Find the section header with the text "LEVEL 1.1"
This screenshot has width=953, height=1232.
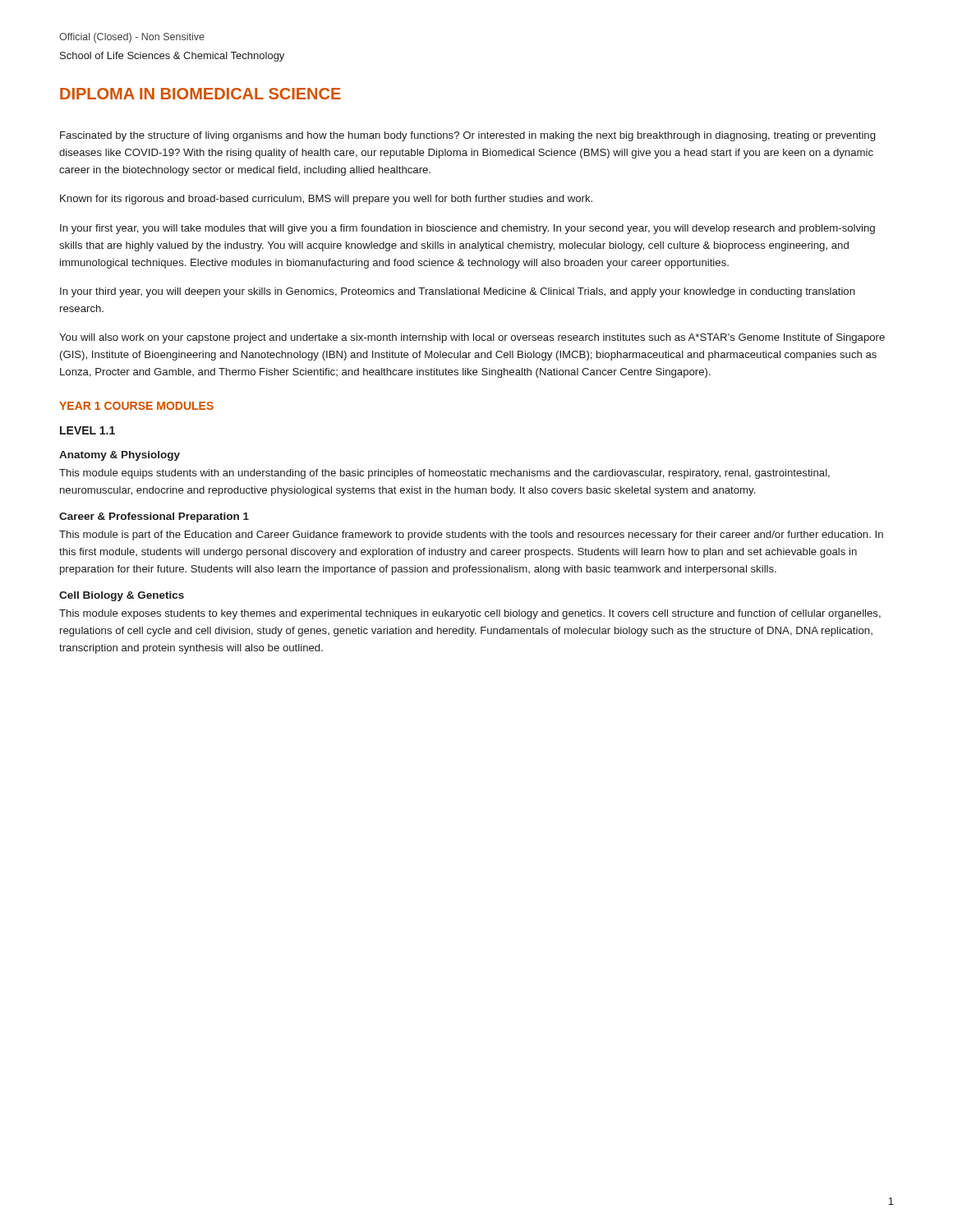coord(87,430)
